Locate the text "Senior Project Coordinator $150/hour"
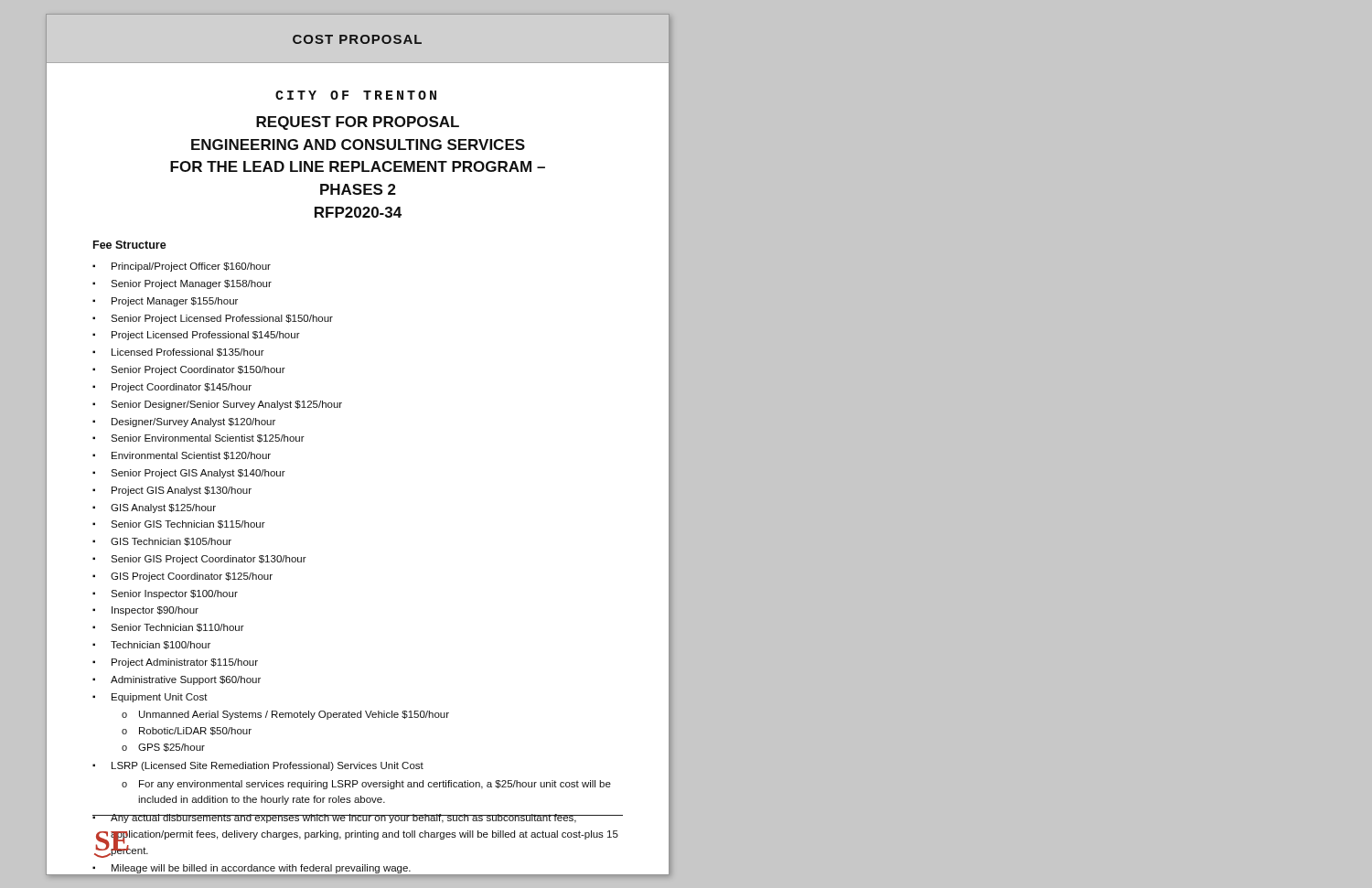This screenshot has width=1372, height=888. (x=189, y=370)
